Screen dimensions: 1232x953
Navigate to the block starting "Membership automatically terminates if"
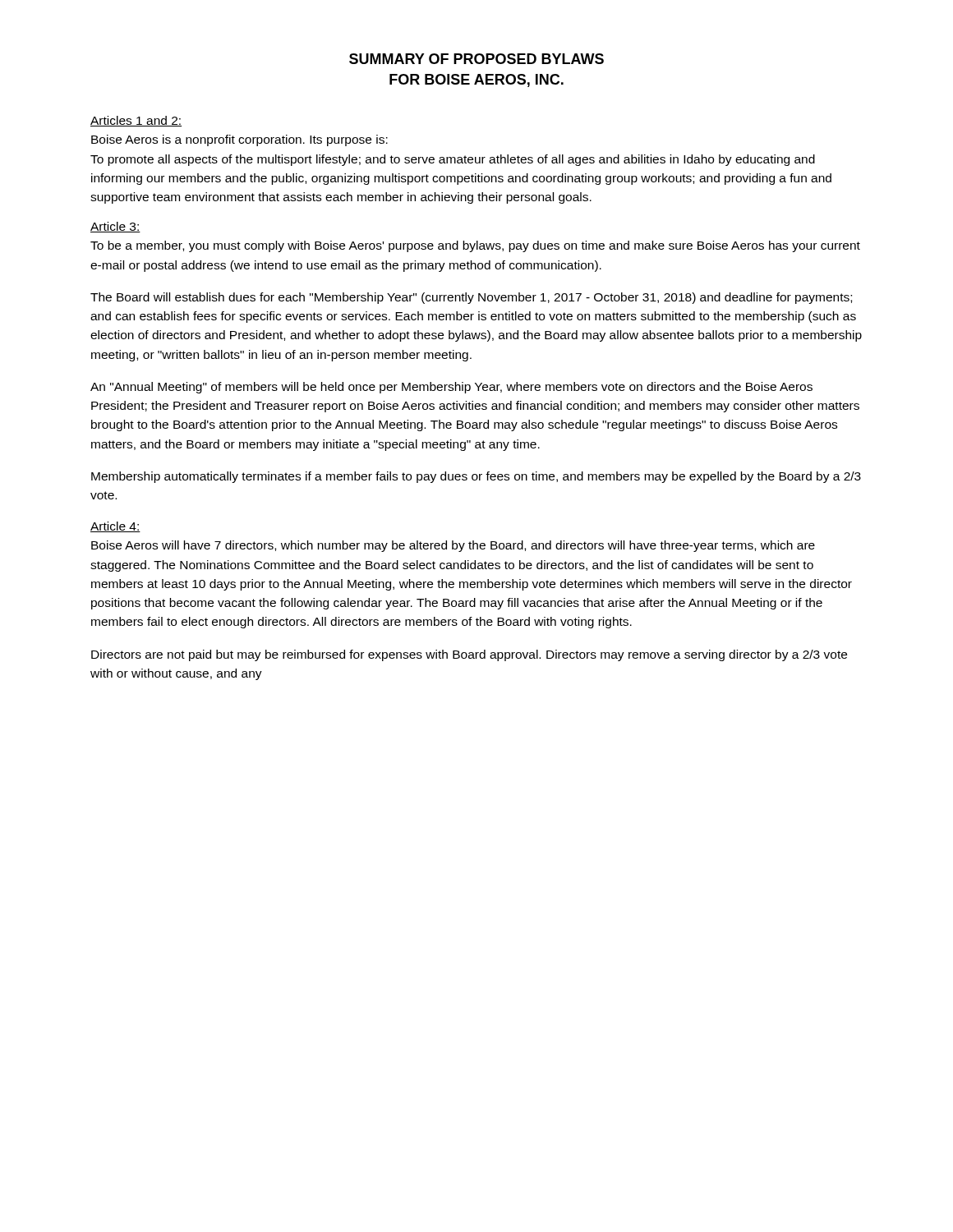coord(476,486)
